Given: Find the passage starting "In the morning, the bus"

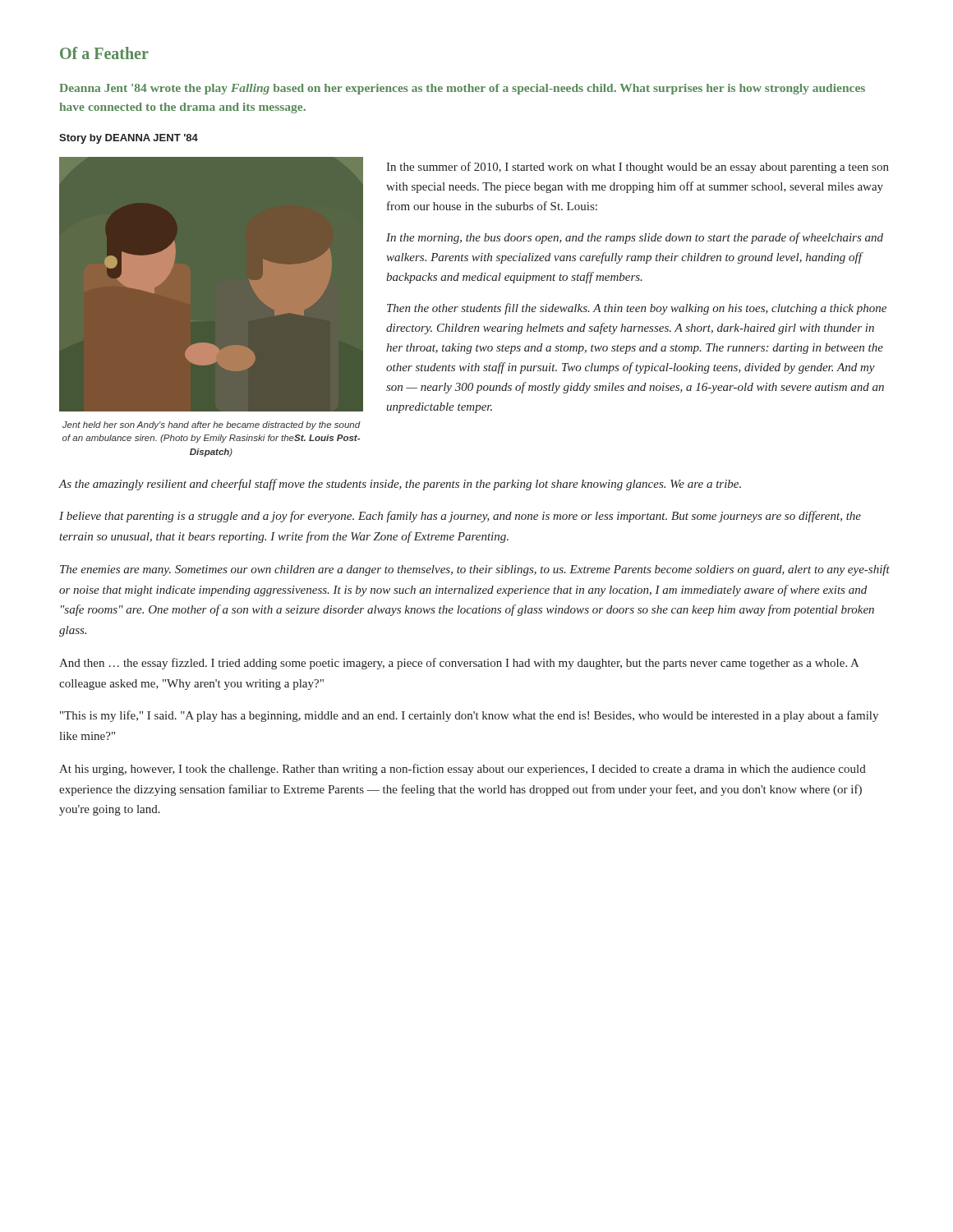Looking at the screenshot, I should [x=640, y=257].
